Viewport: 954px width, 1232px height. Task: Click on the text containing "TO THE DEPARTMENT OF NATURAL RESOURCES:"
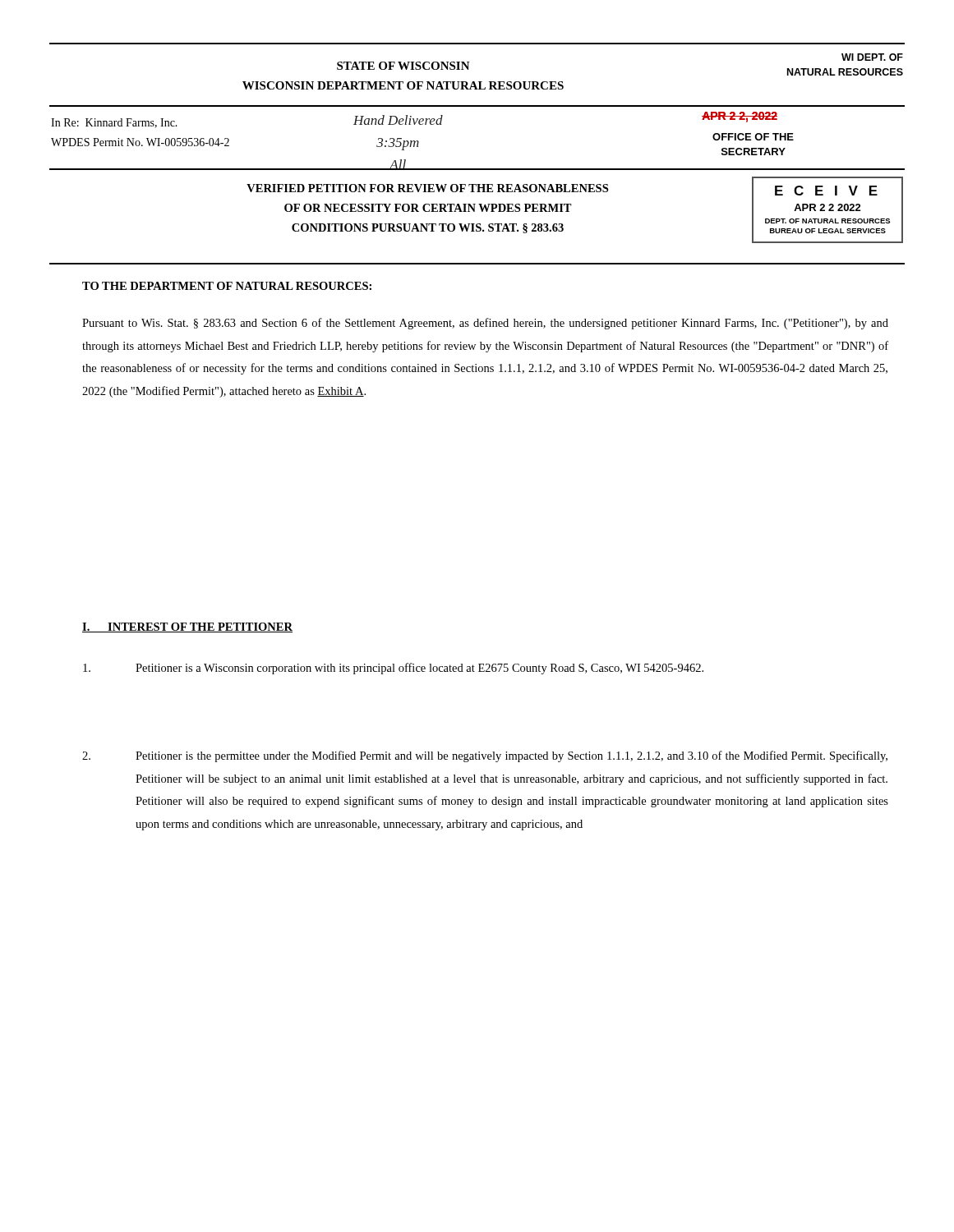(227, 286)
